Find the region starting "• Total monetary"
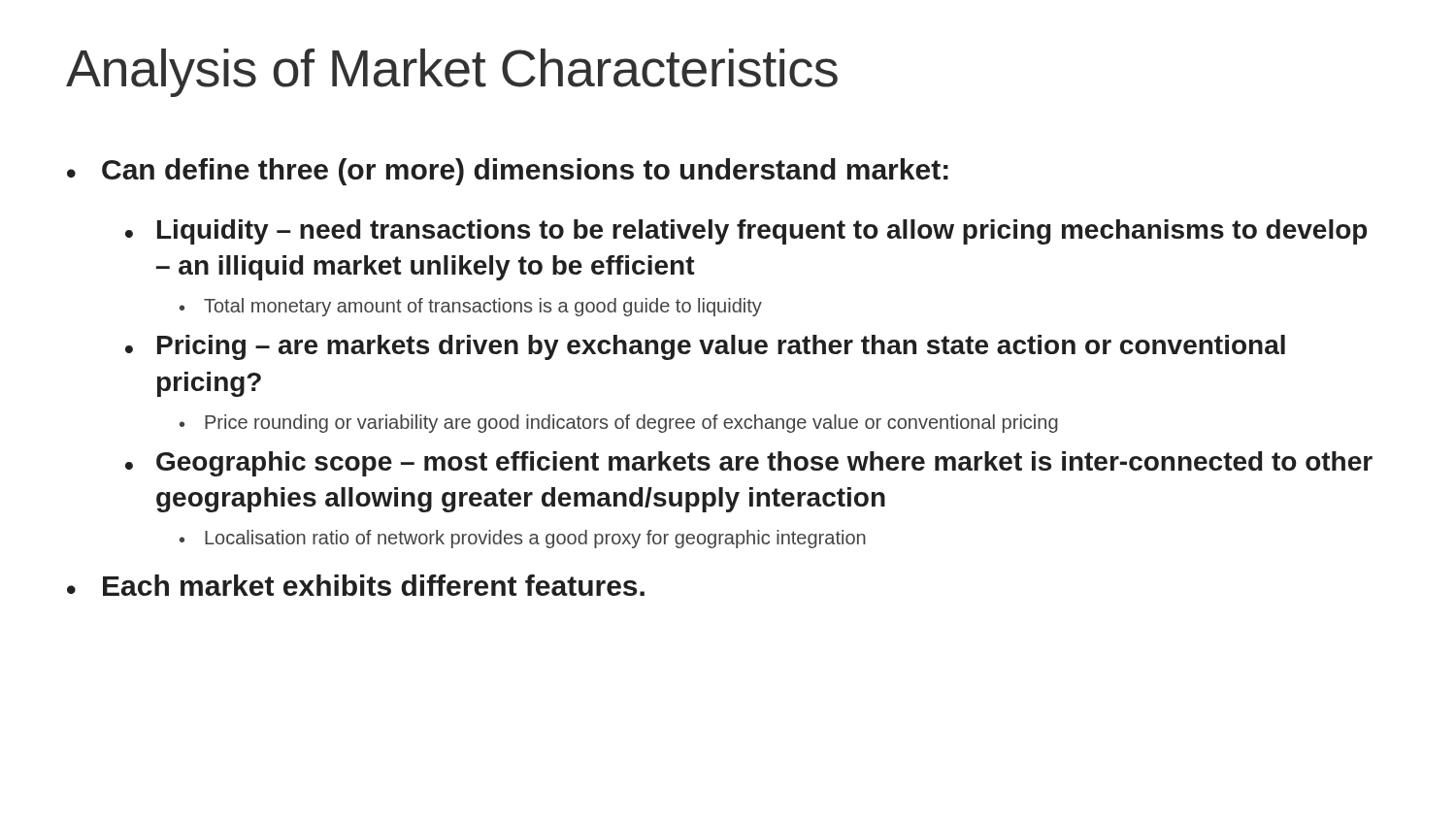 click(471, 307)
